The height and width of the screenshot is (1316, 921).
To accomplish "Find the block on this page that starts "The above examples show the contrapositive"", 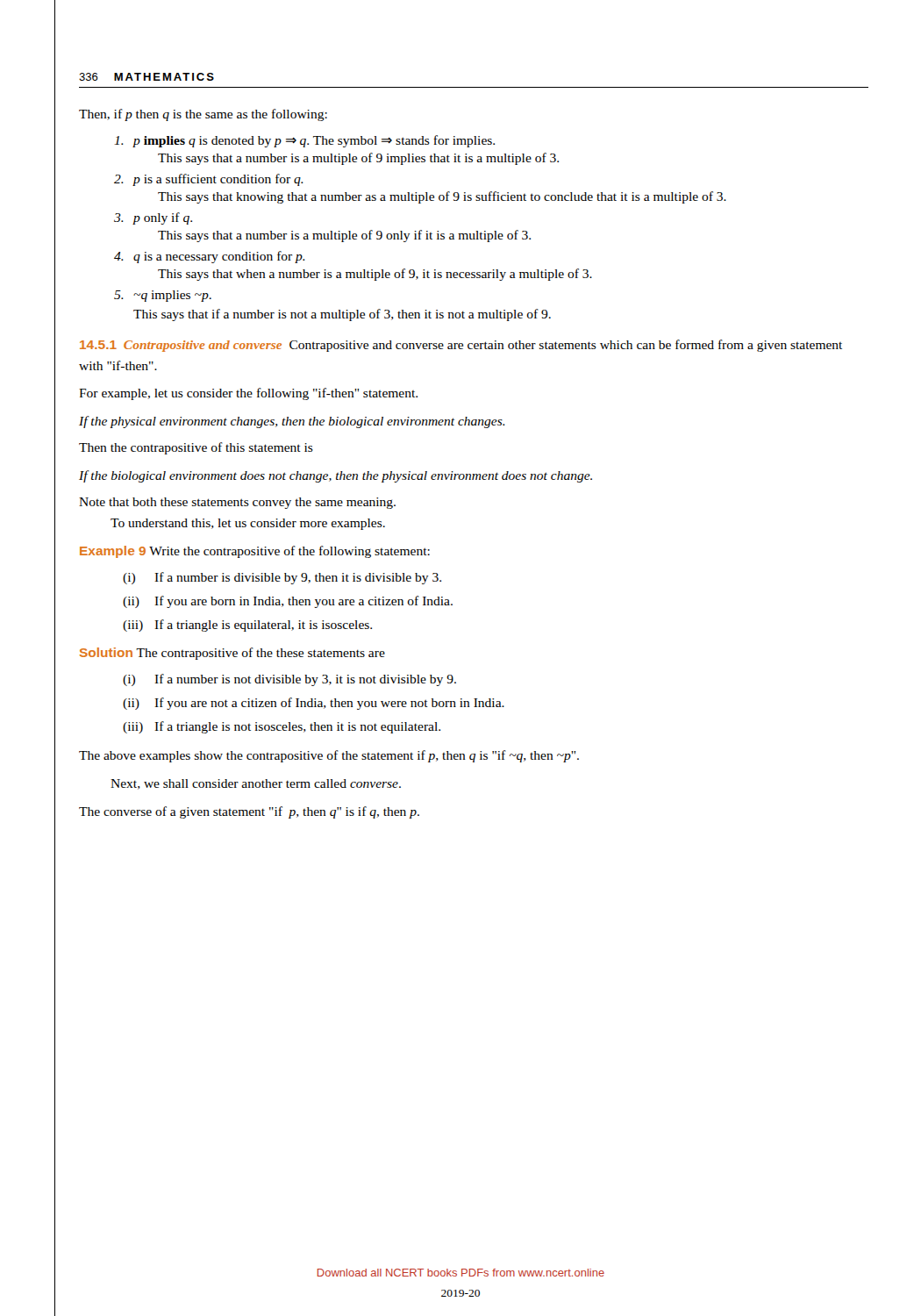I will [329, 755].
